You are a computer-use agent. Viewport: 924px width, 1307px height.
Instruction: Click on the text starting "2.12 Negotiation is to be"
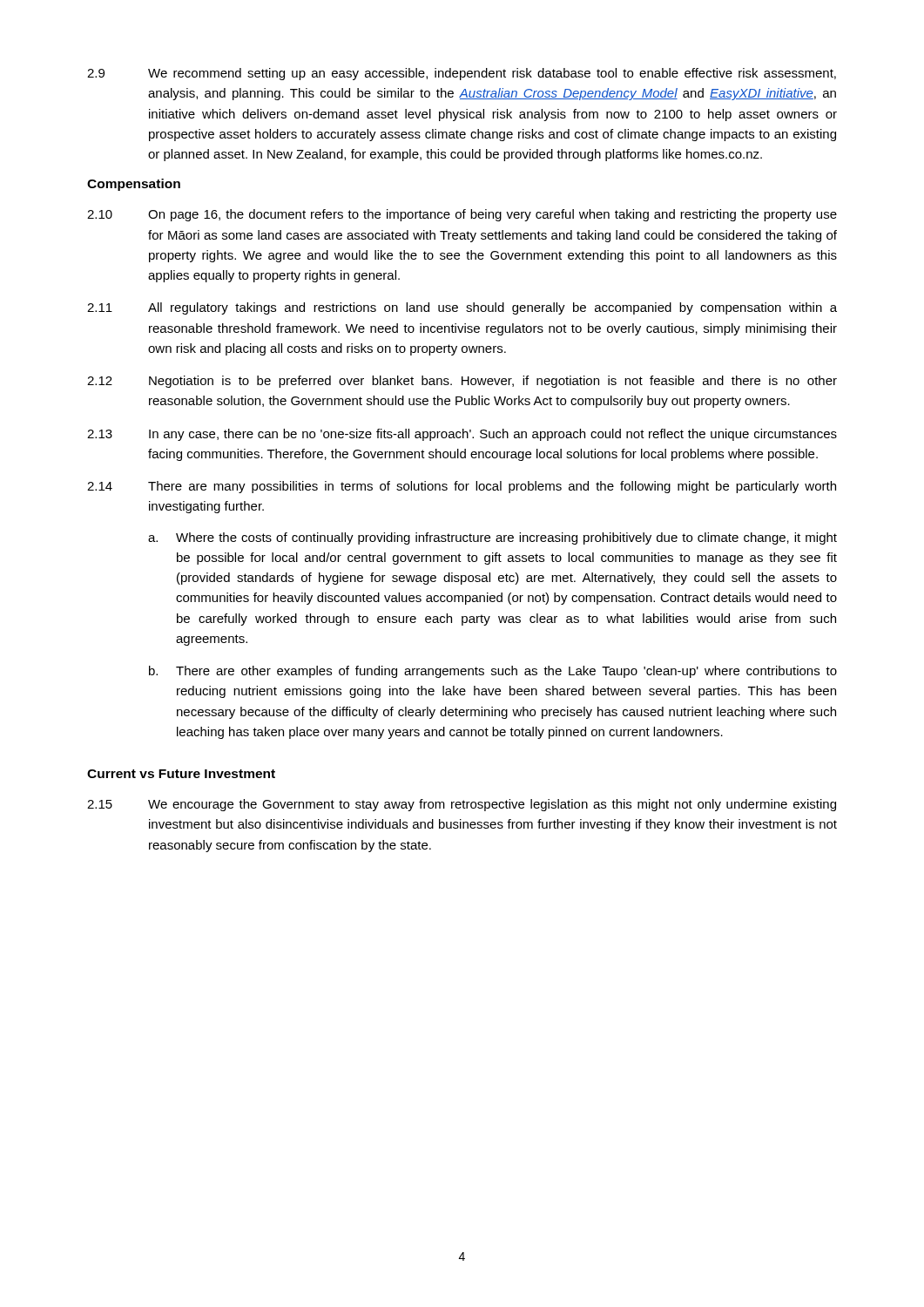[462, 391]
